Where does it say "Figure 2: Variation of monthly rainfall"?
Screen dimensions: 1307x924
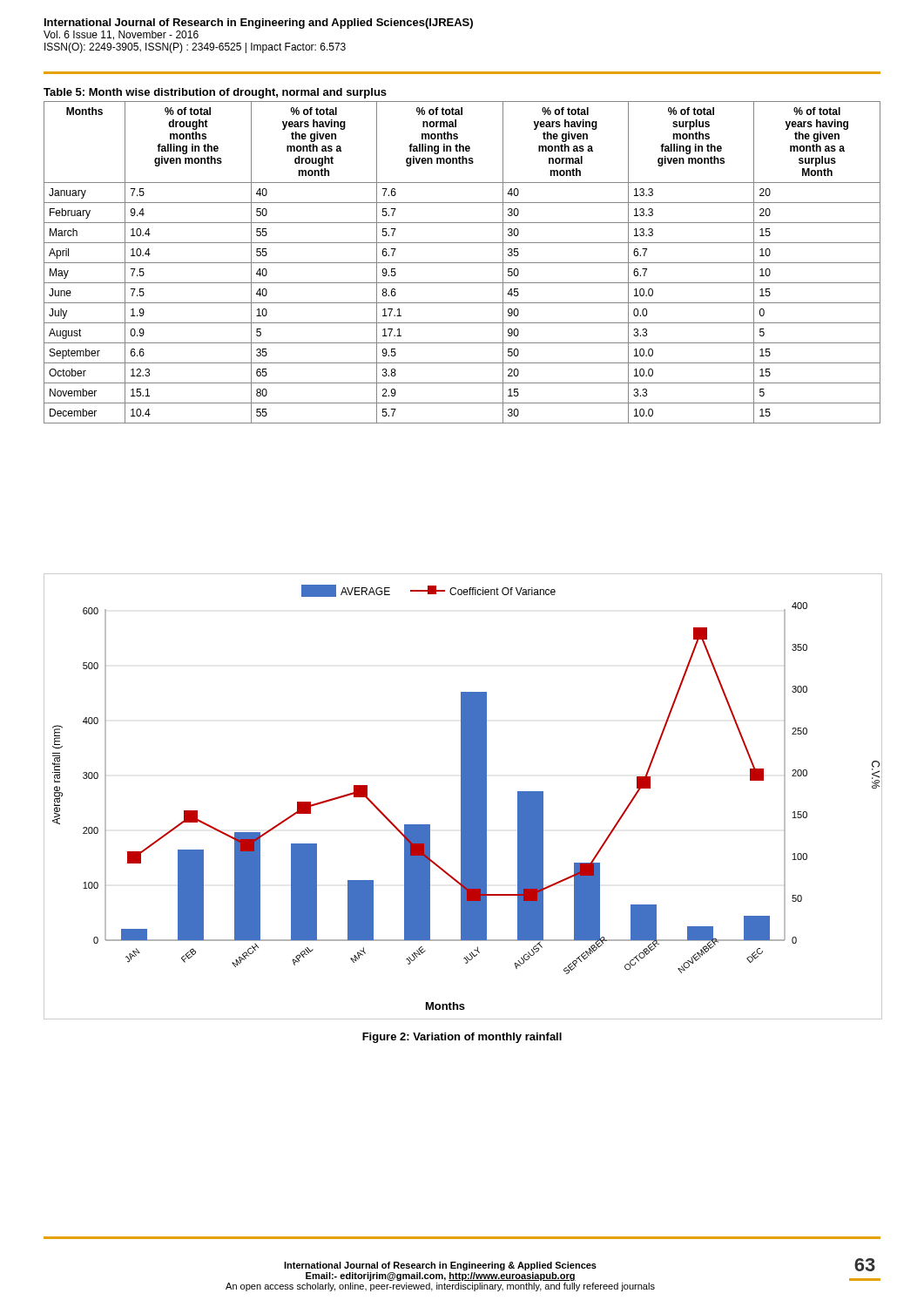click(x=462, y=1036)
